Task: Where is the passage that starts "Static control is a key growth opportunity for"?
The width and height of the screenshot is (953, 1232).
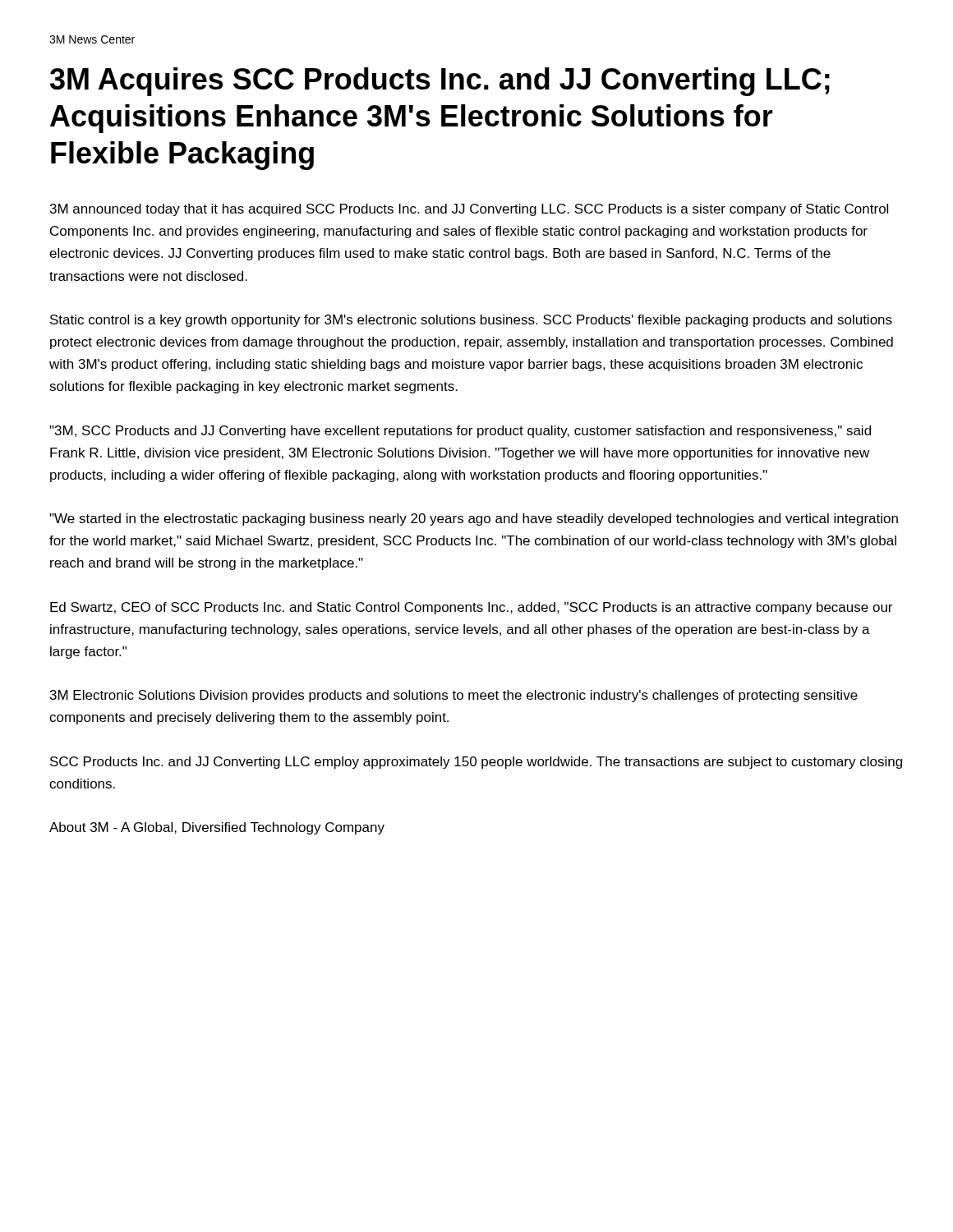Action: (471, 353)
